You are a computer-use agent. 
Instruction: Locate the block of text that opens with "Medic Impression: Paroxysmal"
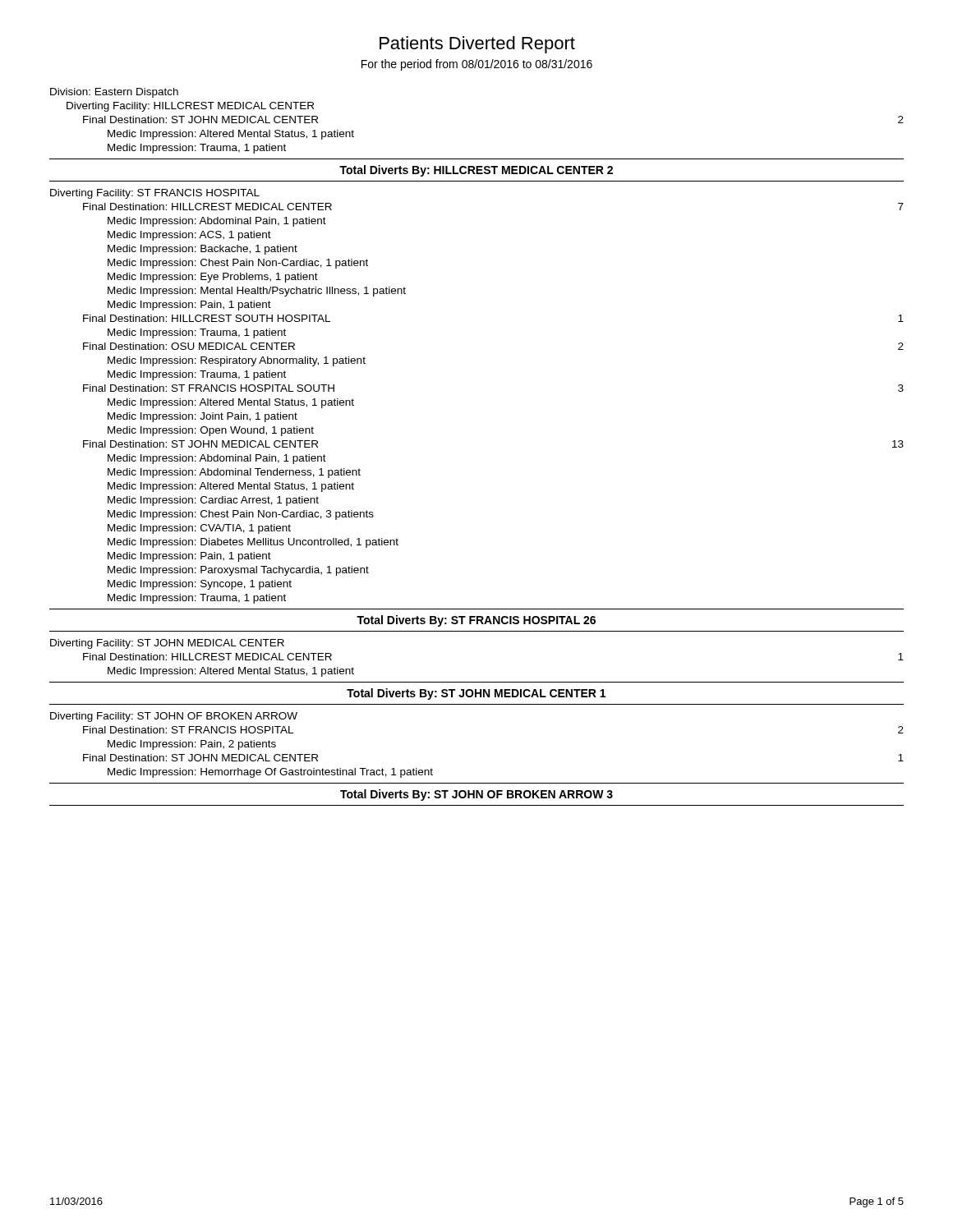[x=238, y=570]
